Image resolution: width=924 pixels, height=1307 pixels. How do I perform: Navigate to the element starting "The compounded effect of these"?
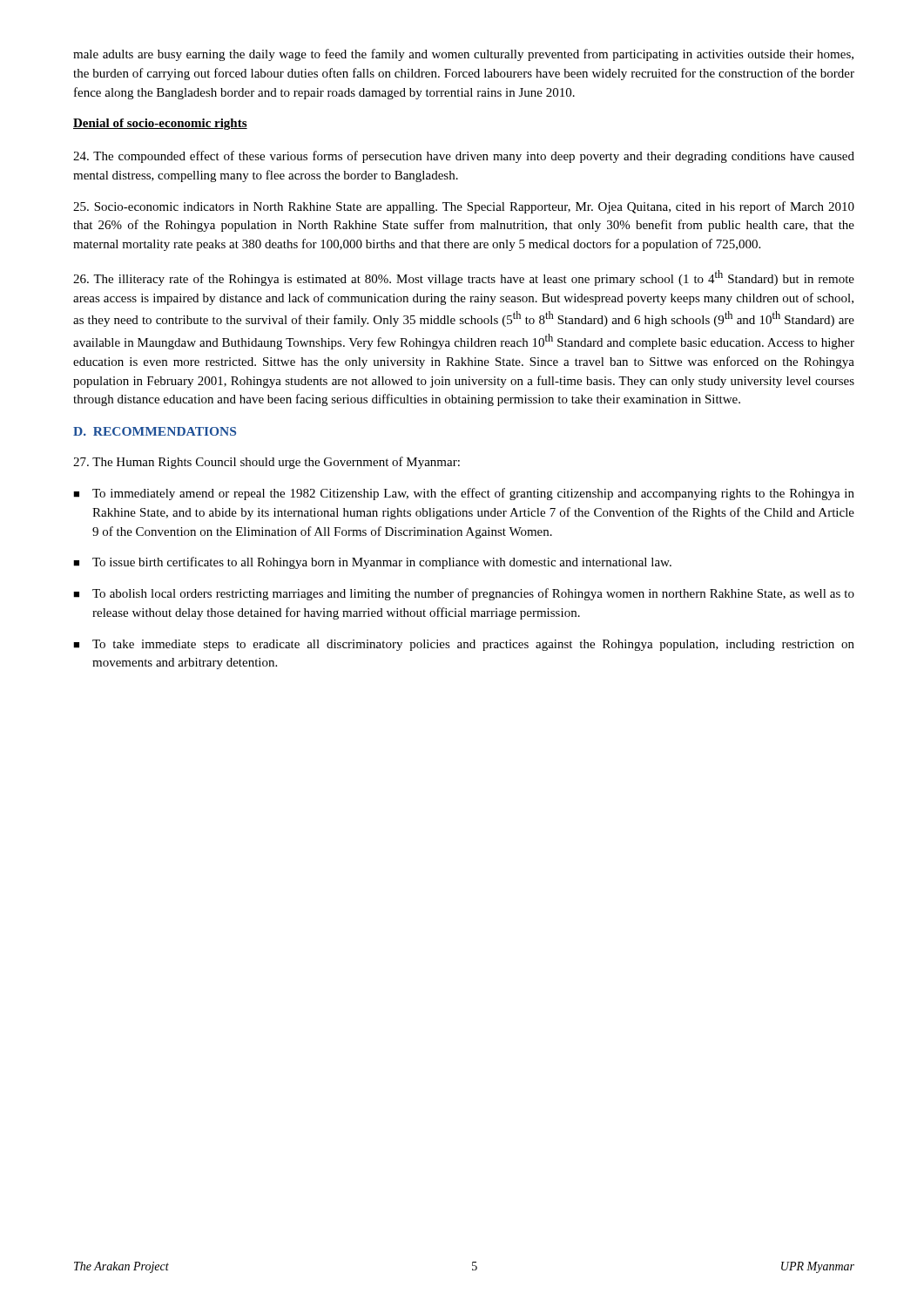464,166
